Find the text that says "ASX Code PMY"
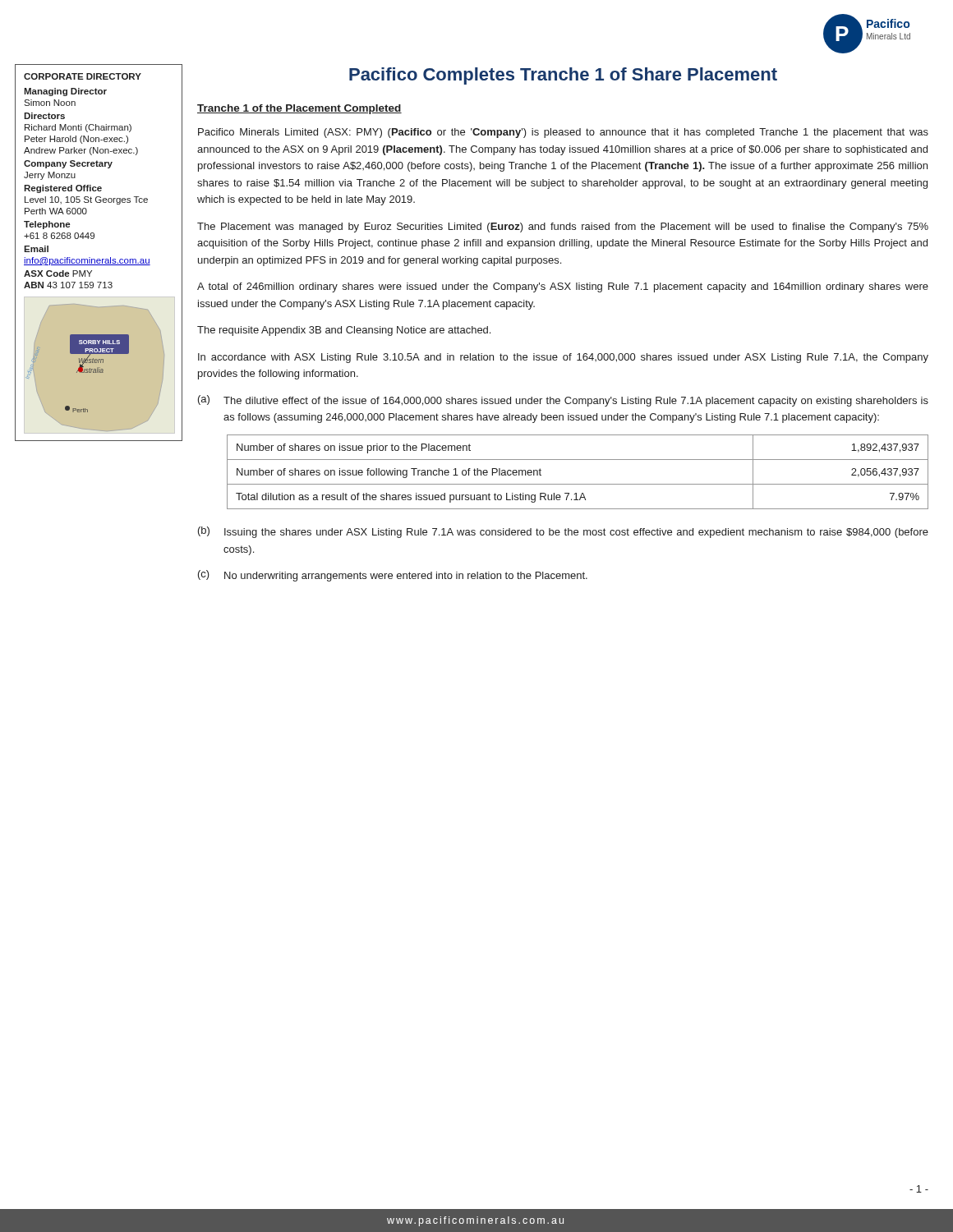This screenshot has height=1232, width=953. pos(58,274)
